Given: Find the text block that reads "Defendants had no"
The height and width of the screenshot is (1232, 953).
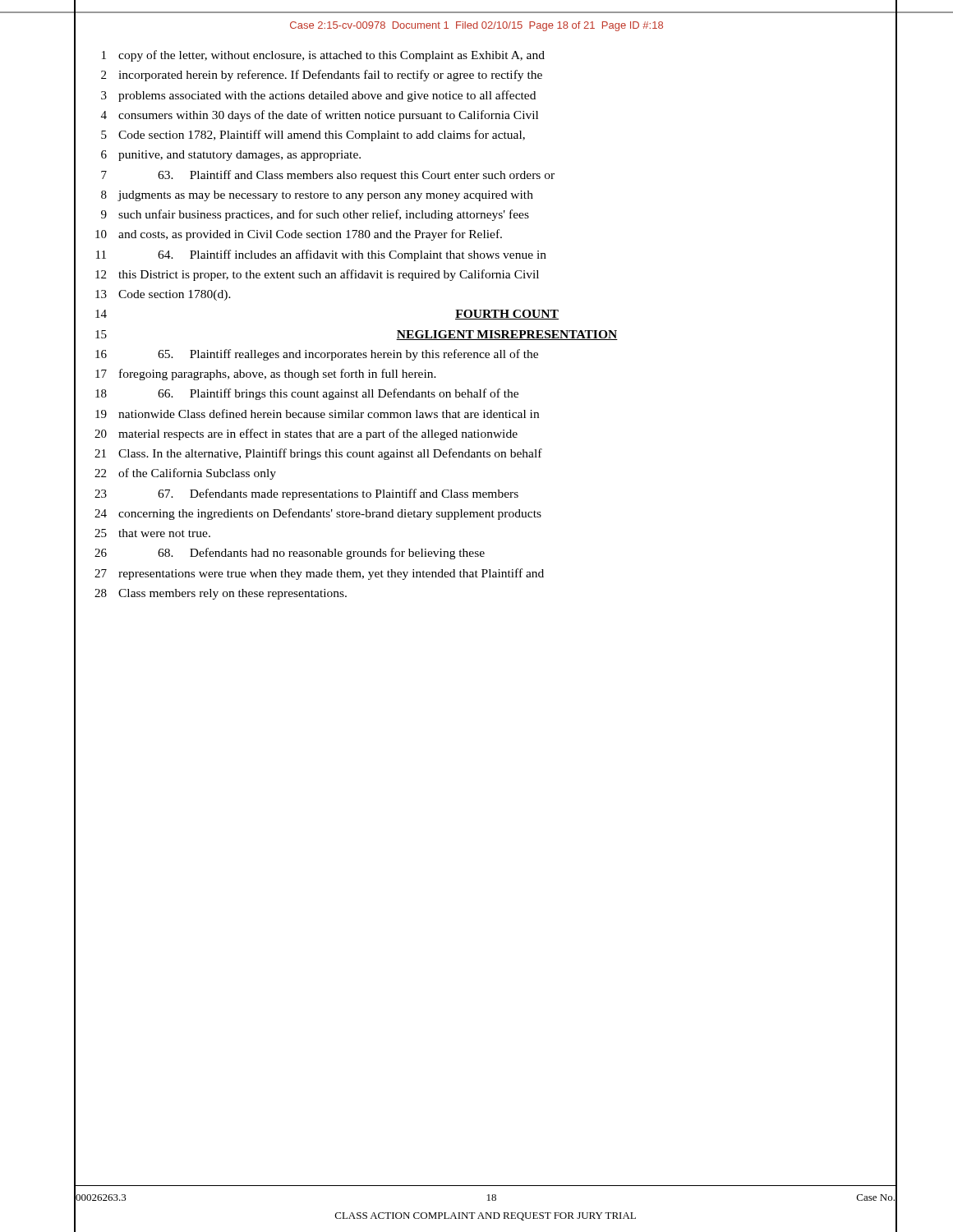Looking at the screenshot, I should (486, 573).
